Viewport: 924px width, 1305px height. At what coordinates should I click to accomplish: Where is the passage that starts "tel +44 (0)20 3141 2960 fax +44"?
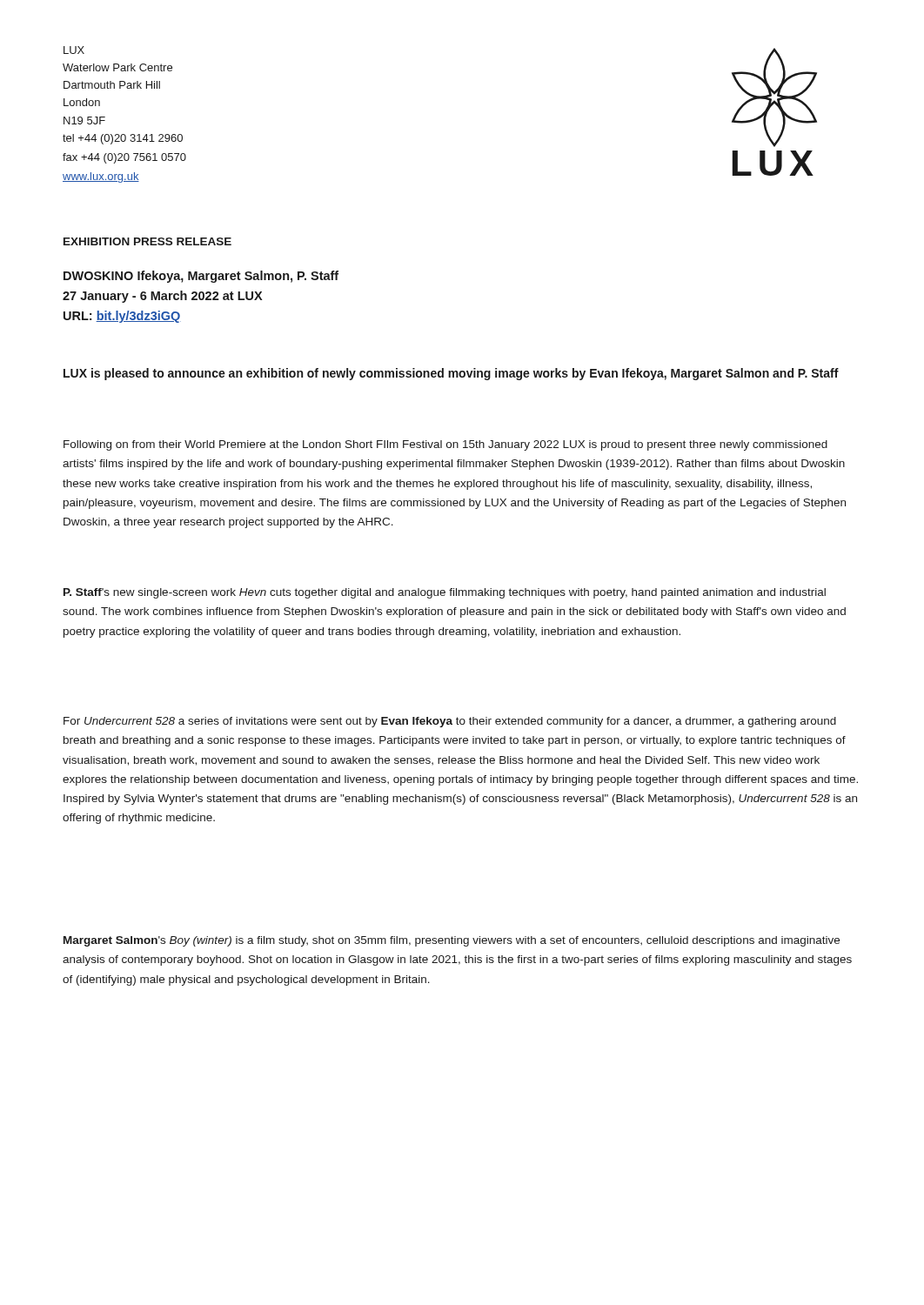124,157
